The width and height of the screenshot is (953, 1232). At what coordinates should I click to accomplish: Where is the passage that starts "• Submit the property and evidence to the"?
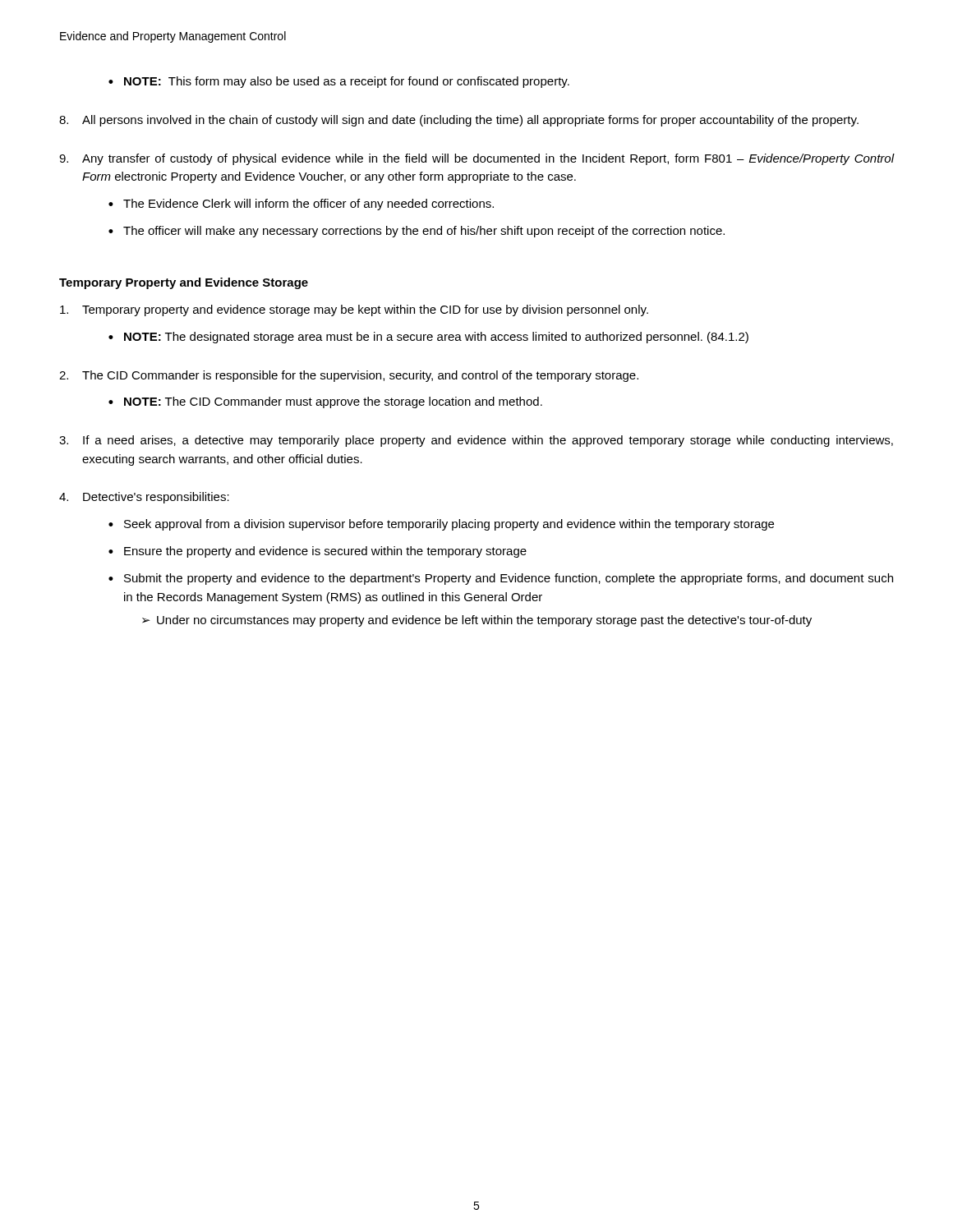click(x=496, y=601)
